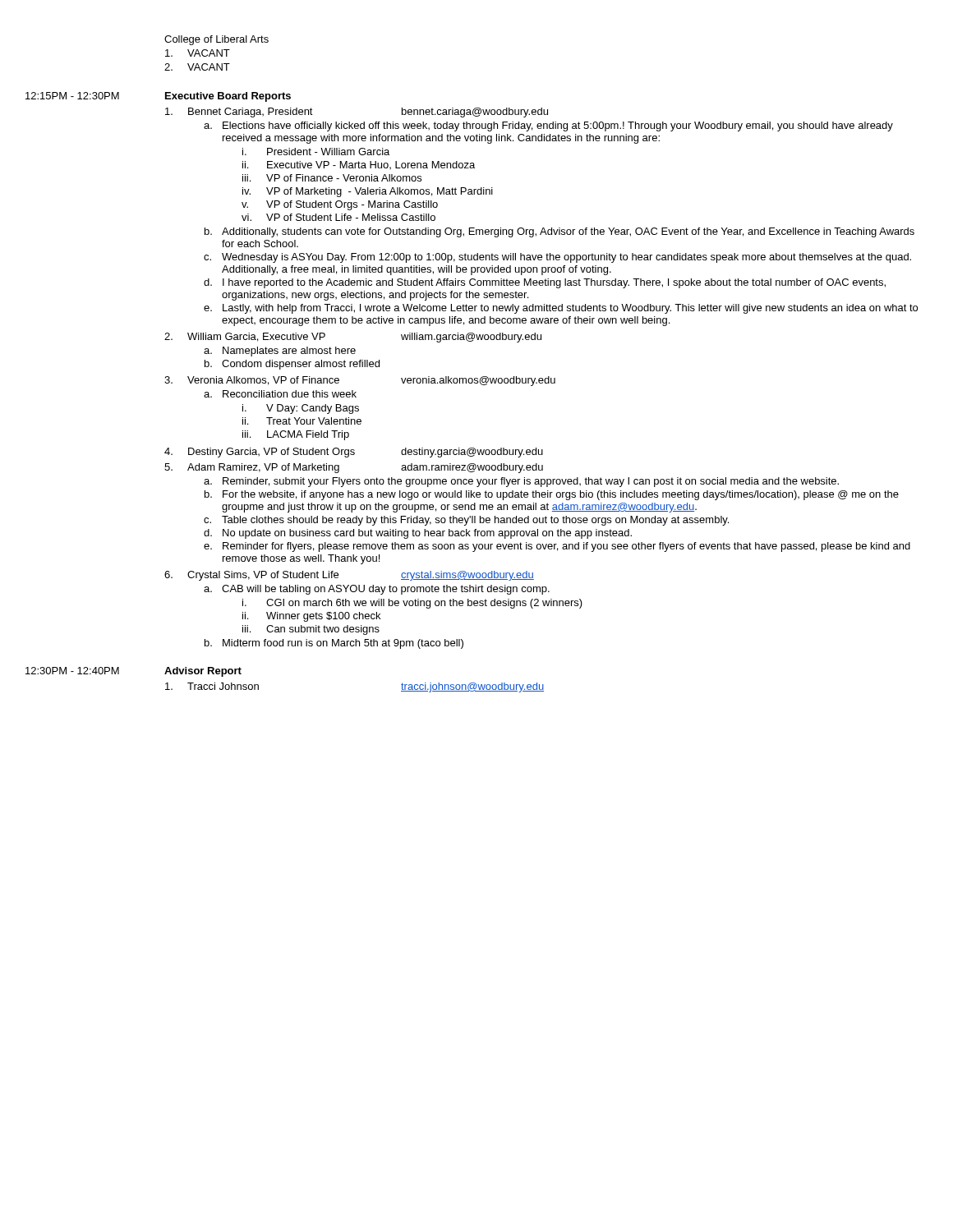The width and height of the screenshot is (953, 1232).
Task: Locate the text block starting "Advisor Report"
Action: tap(203, 671)
